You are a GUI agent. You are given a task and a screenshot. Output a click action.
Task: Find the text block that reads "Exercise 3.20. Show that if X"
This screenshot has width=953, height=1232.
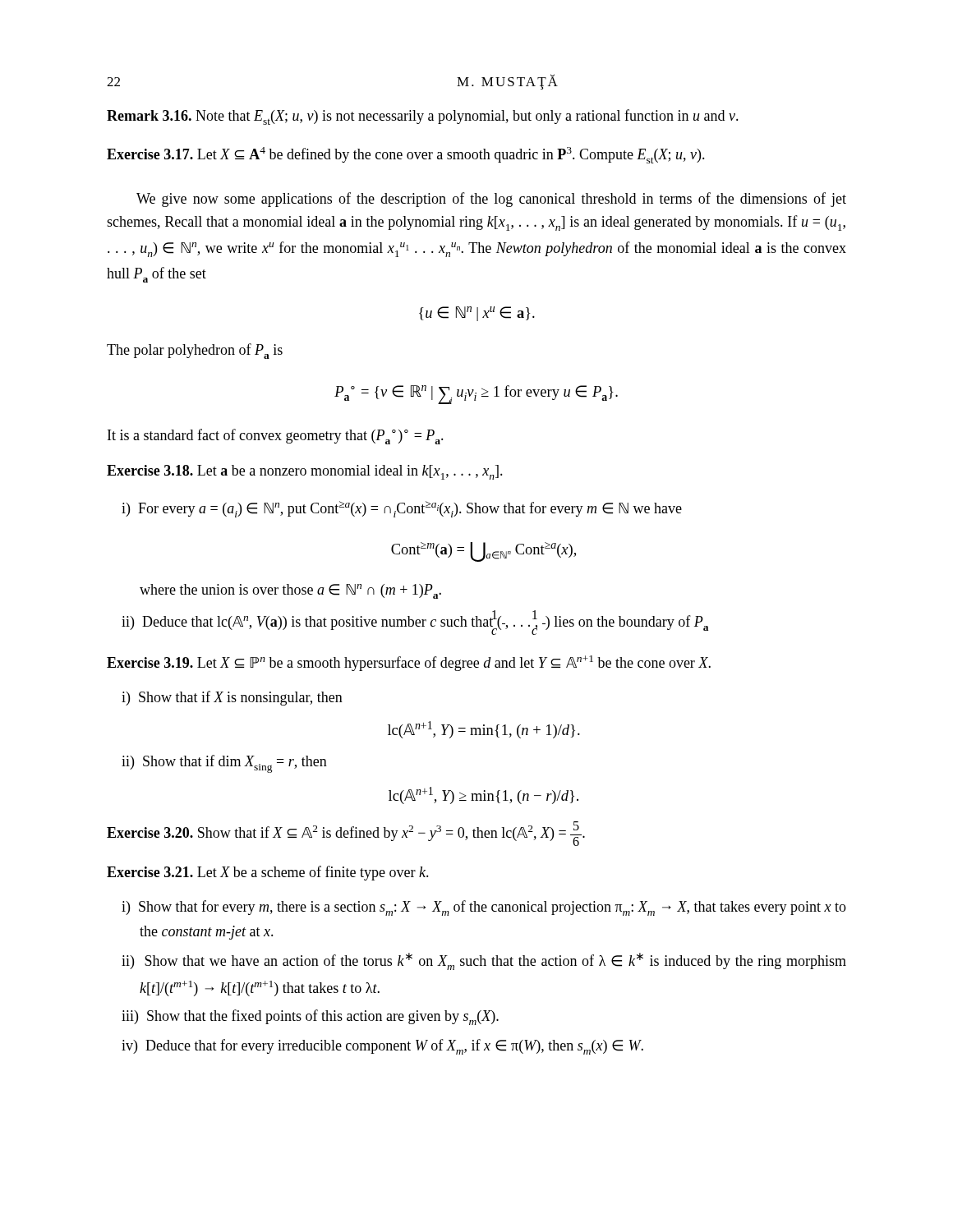point(476,835)
